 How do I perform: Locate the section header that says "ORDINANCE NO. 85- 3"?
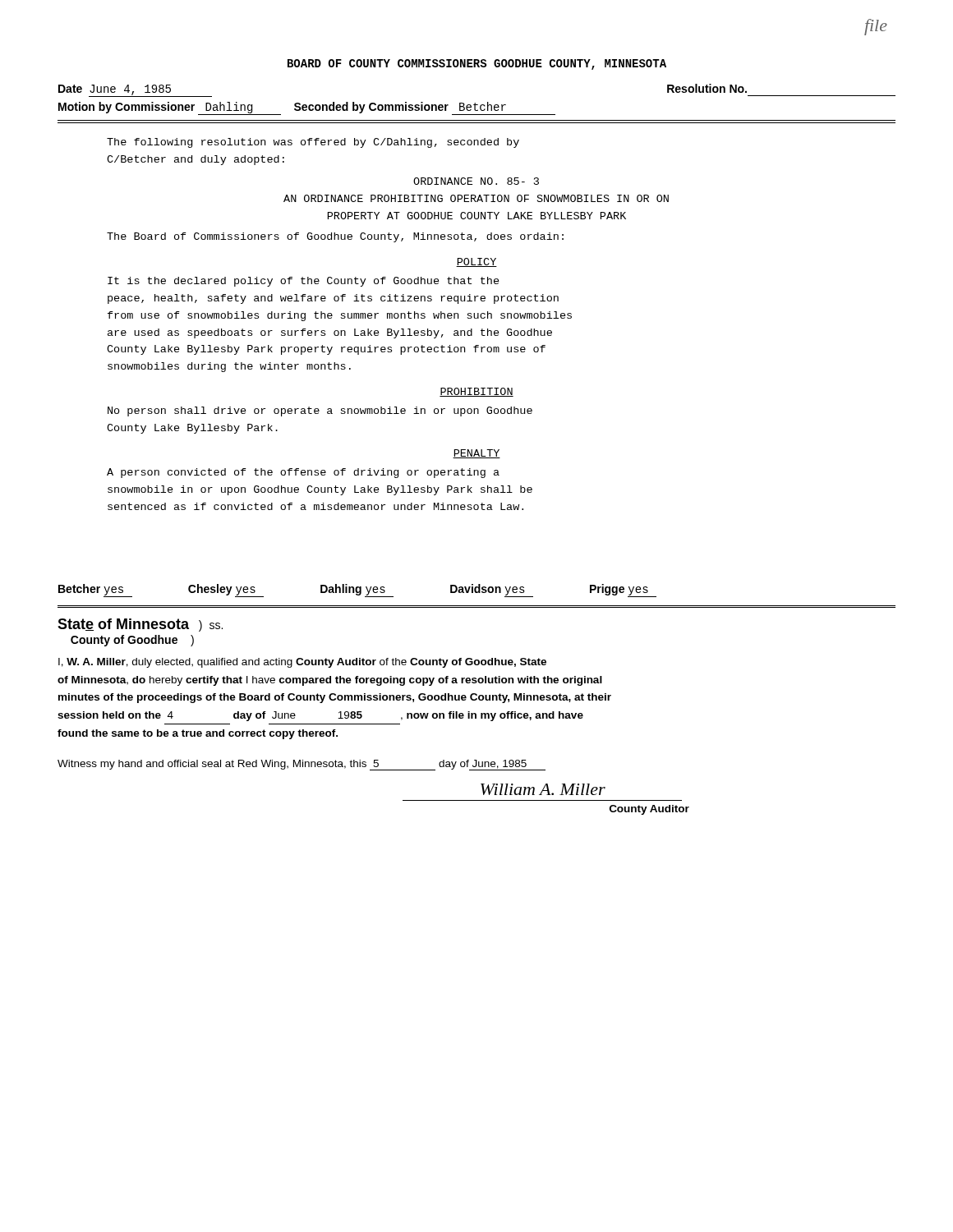click(x=476, y=182)
